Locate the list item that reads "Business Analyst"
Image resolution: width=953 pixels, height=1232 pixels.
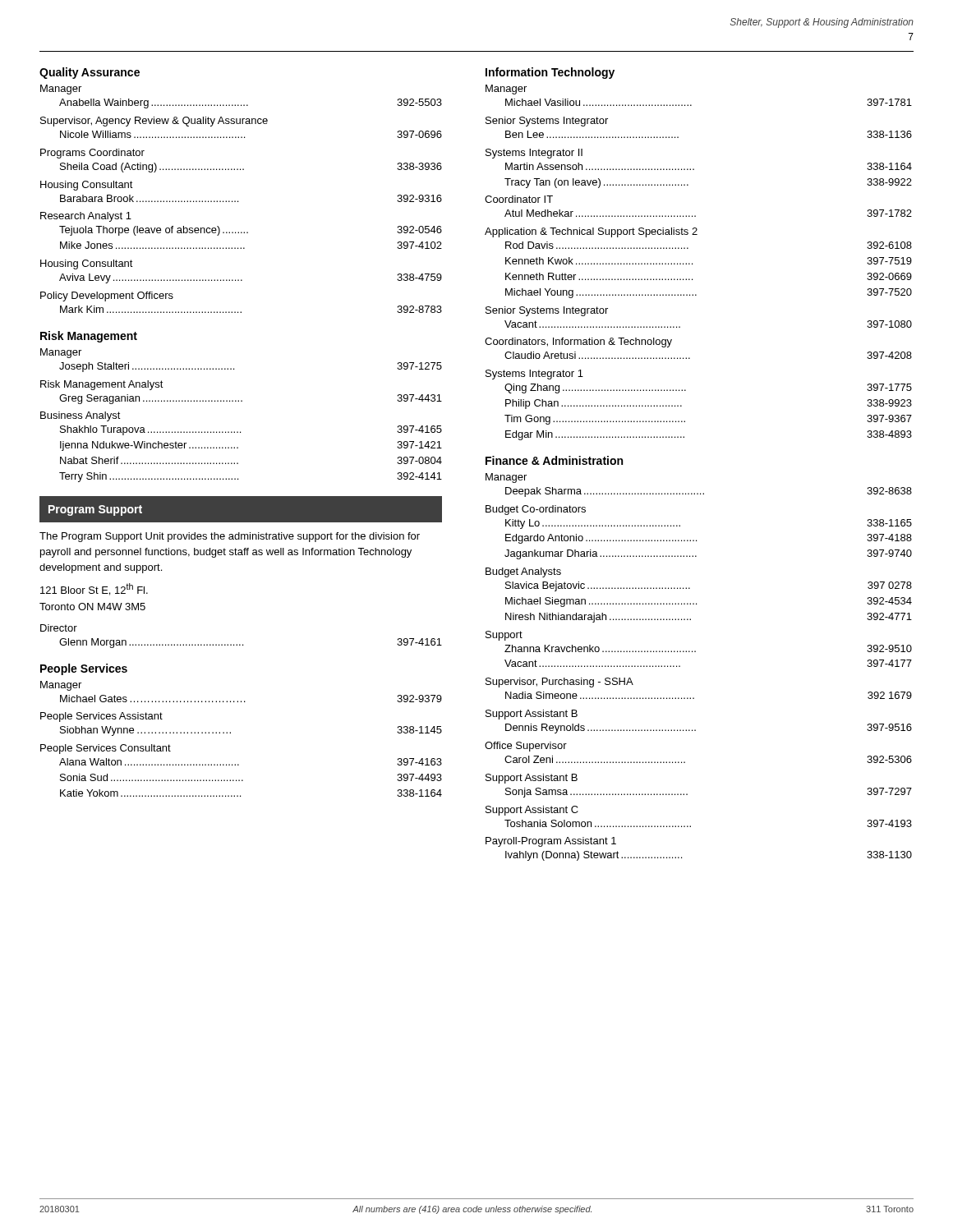[x=80, y=416]
